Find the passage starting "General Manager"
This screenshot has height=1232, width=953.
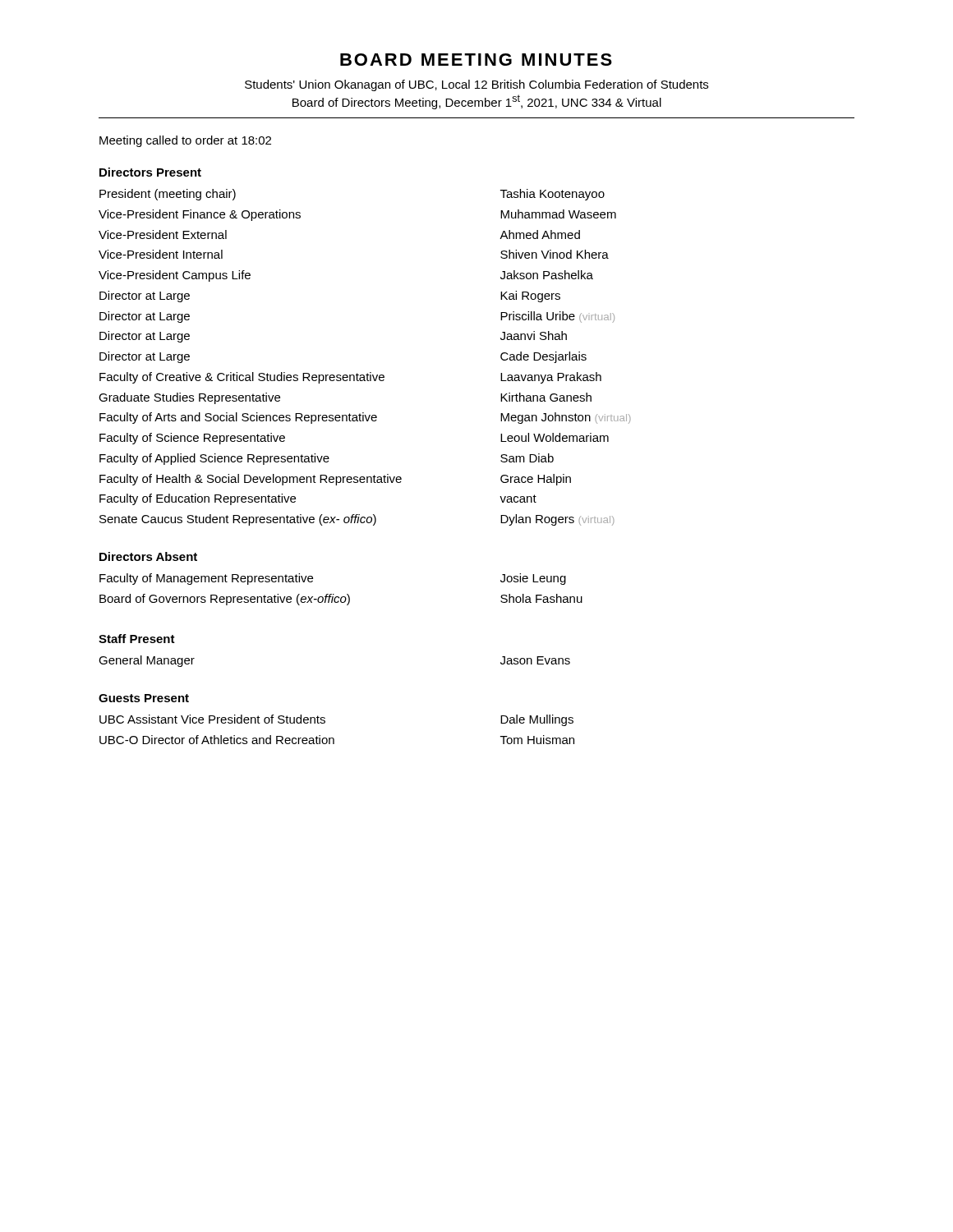[x=147, y=660]
